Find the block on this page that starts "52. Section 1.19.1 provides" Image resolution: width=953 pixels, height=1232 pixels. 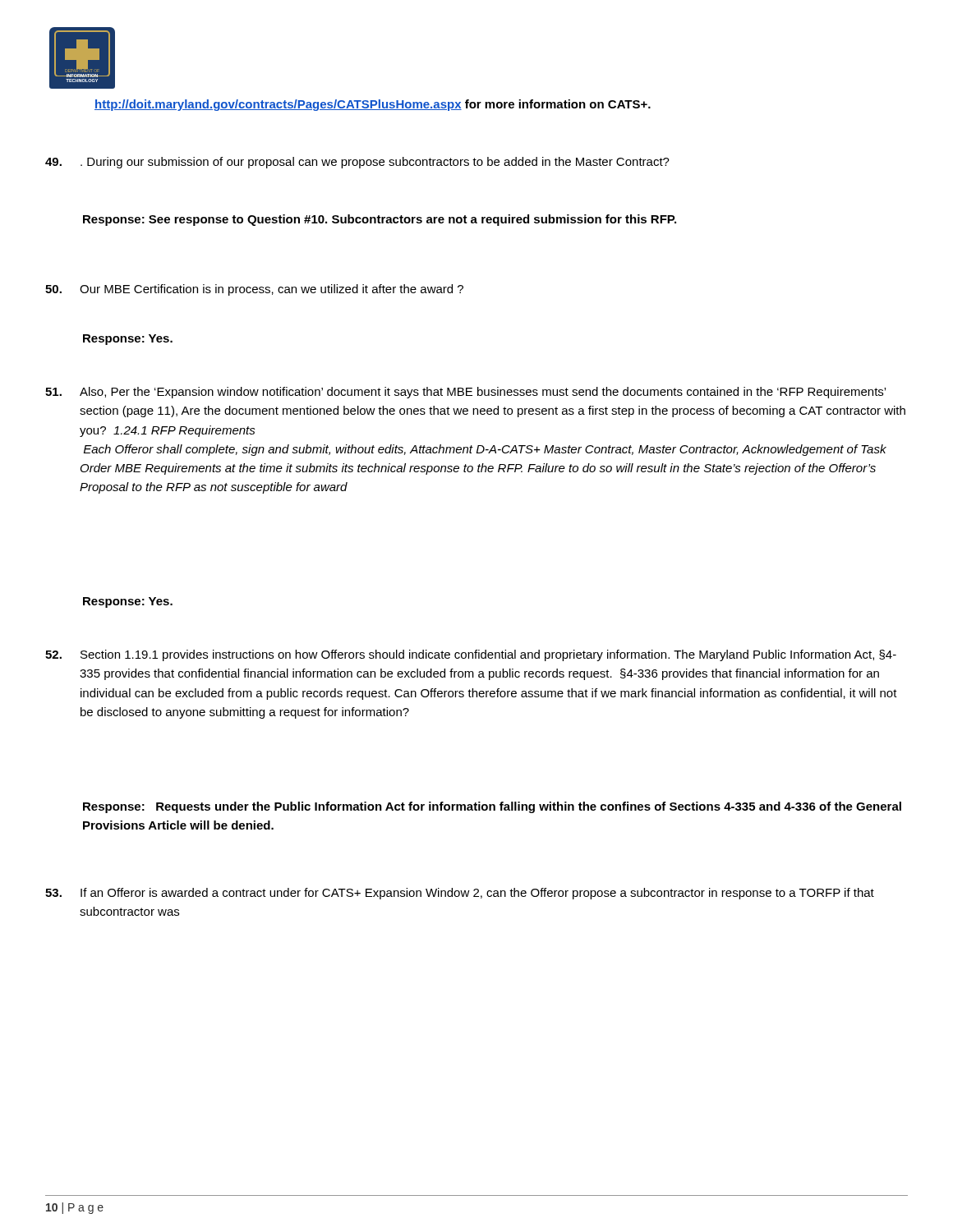pos(476,683)
